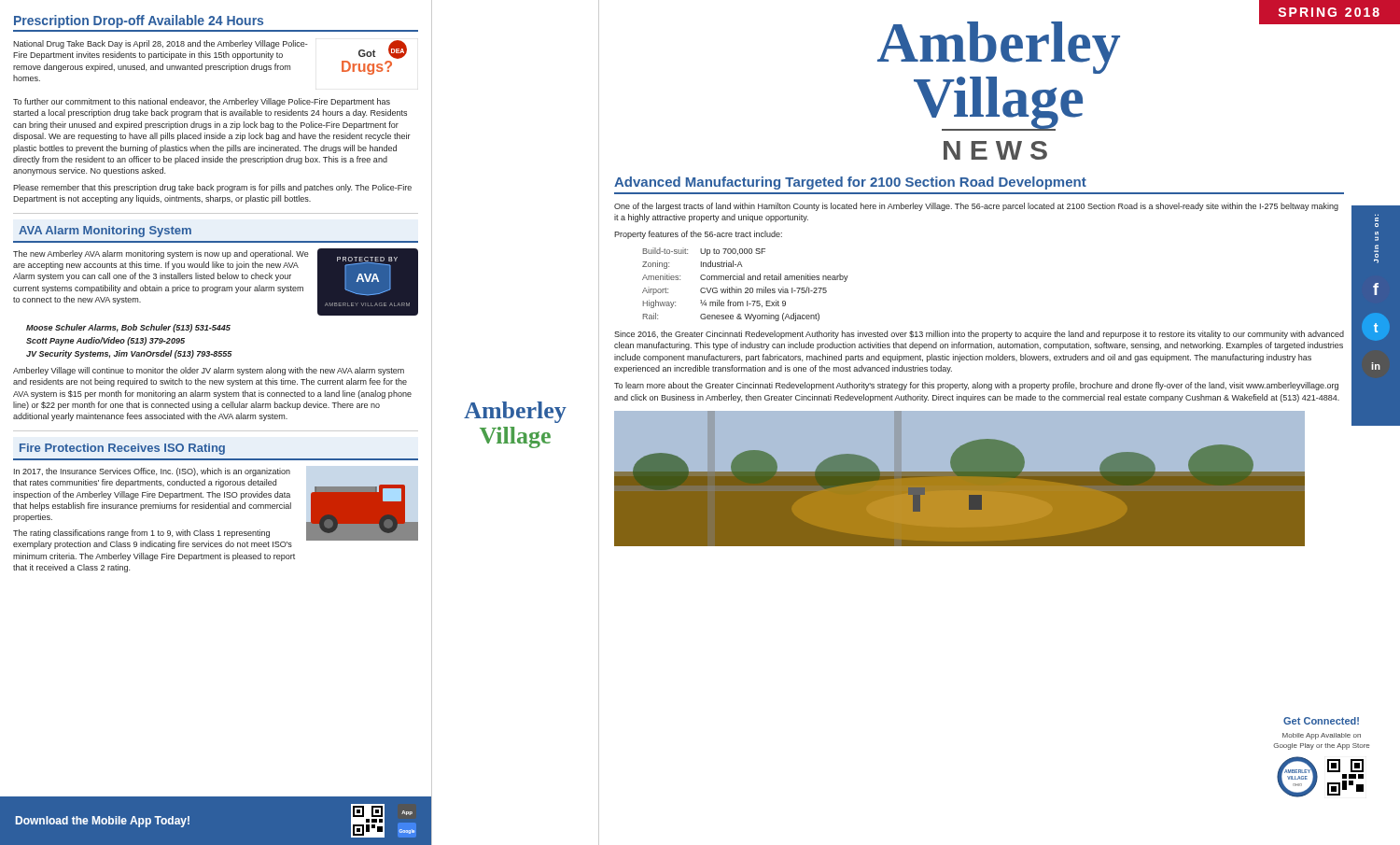This screenshot has height=845, width=1400.
Task: Navigate to the text starting "Prescription Drop-off Available 24 Hours"
Action: click(x=139, y=21)
